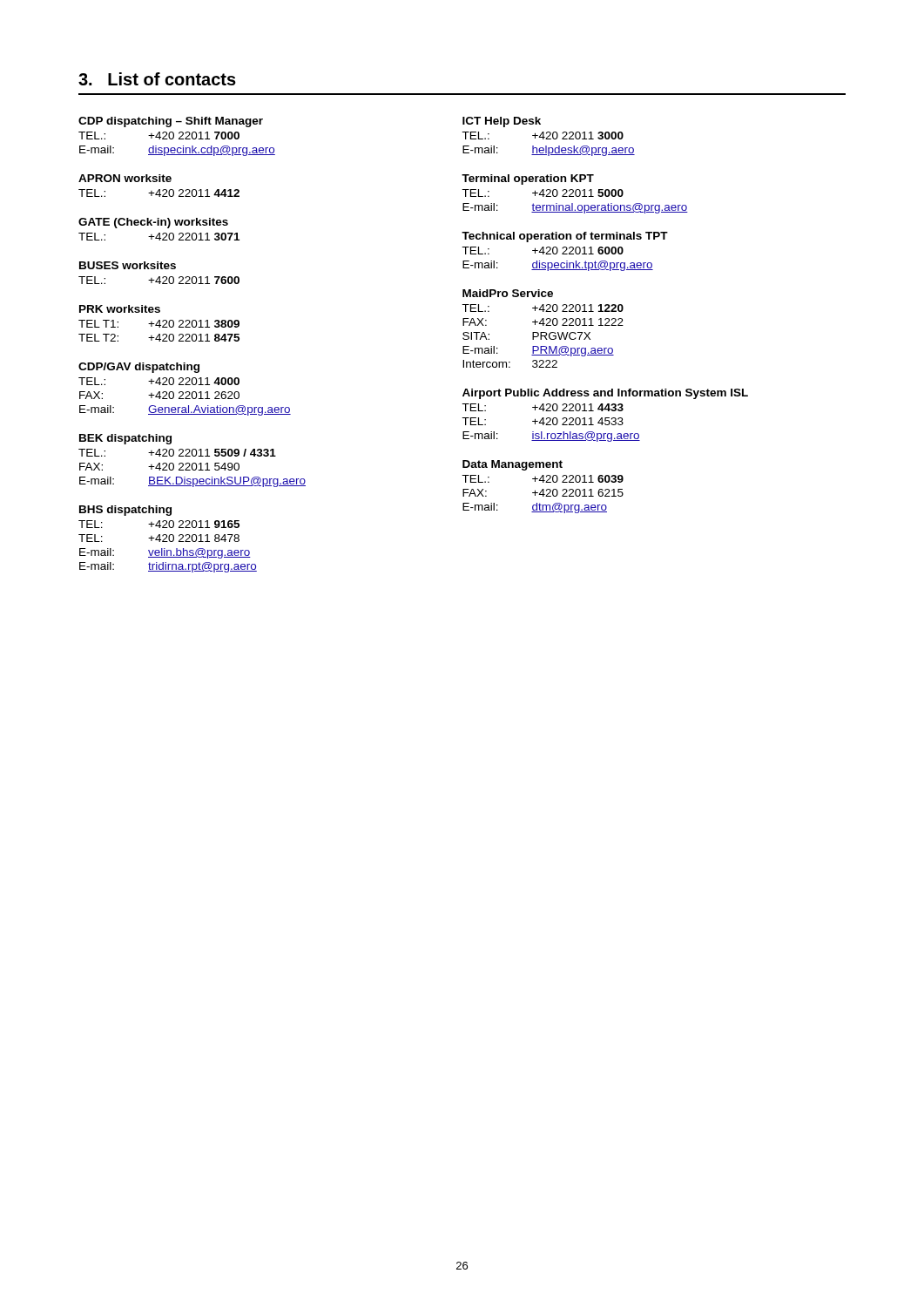Where is the passage that starts "Technical operation of terminals TPT TEL.:"?

click(654, 250)
